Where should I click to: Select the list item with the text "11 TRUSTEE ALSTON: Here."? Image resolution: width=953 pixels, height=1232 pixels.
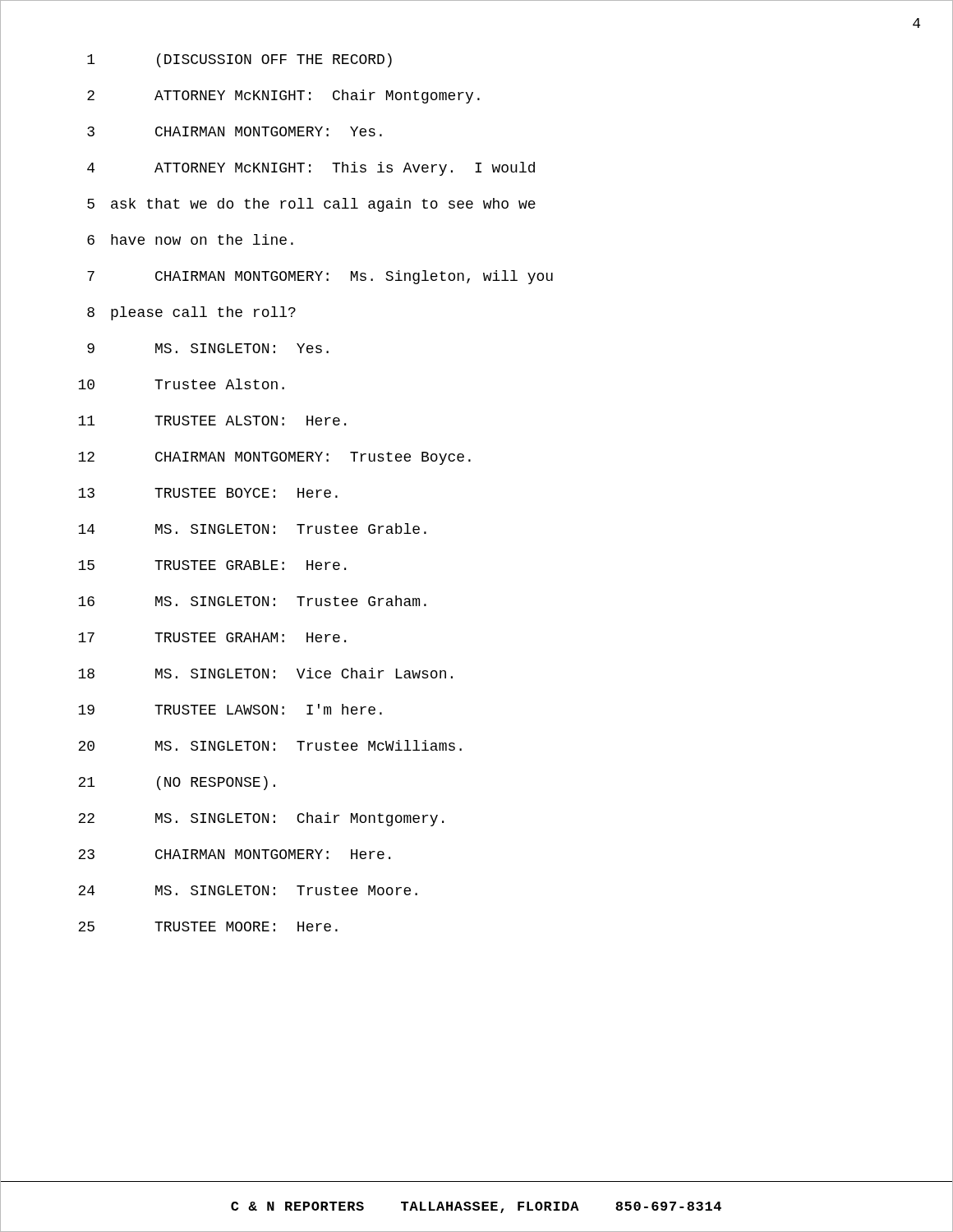coord(212,421)
